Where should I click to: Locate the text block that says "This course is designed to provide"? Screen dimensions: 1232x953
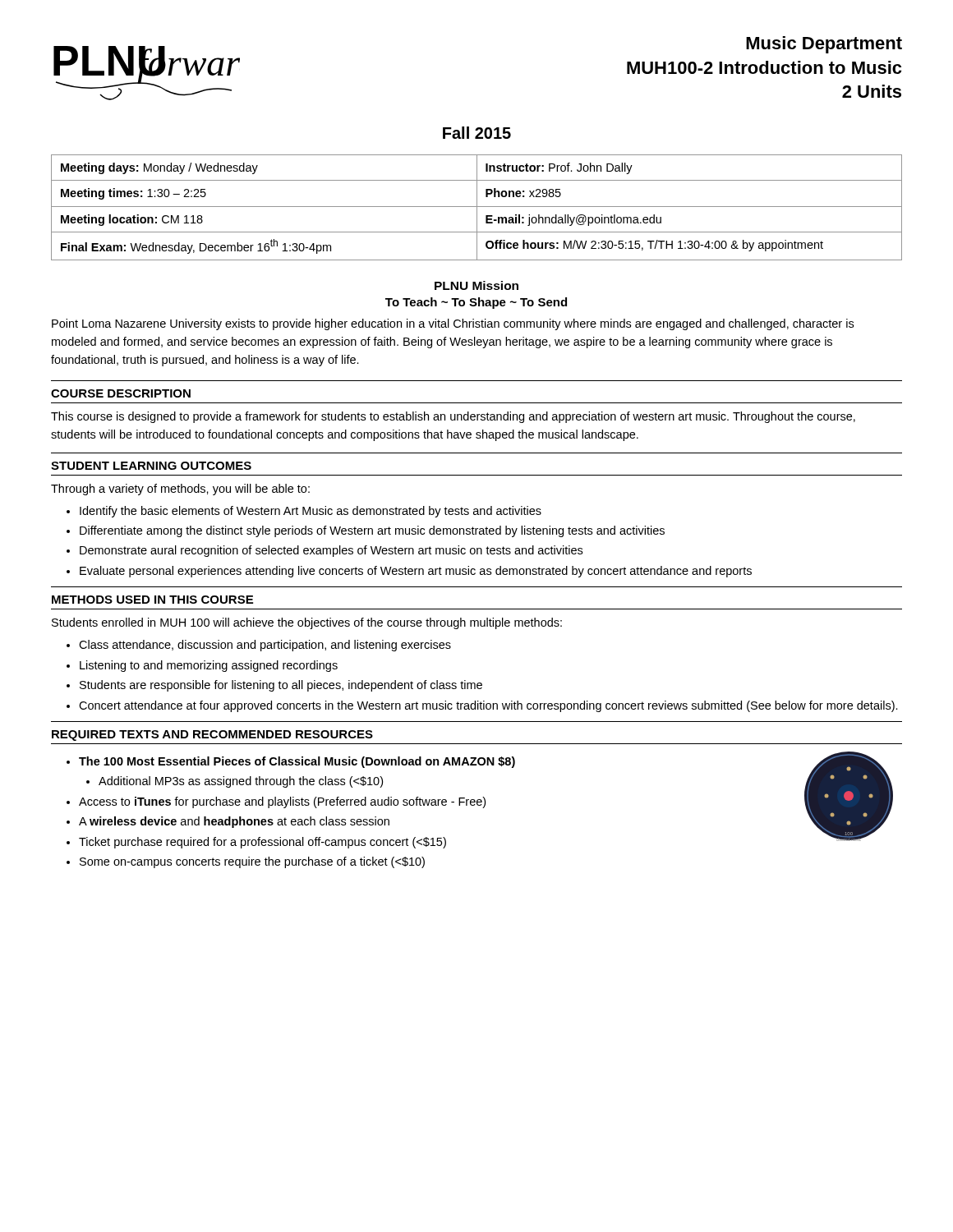click(453, 426)
